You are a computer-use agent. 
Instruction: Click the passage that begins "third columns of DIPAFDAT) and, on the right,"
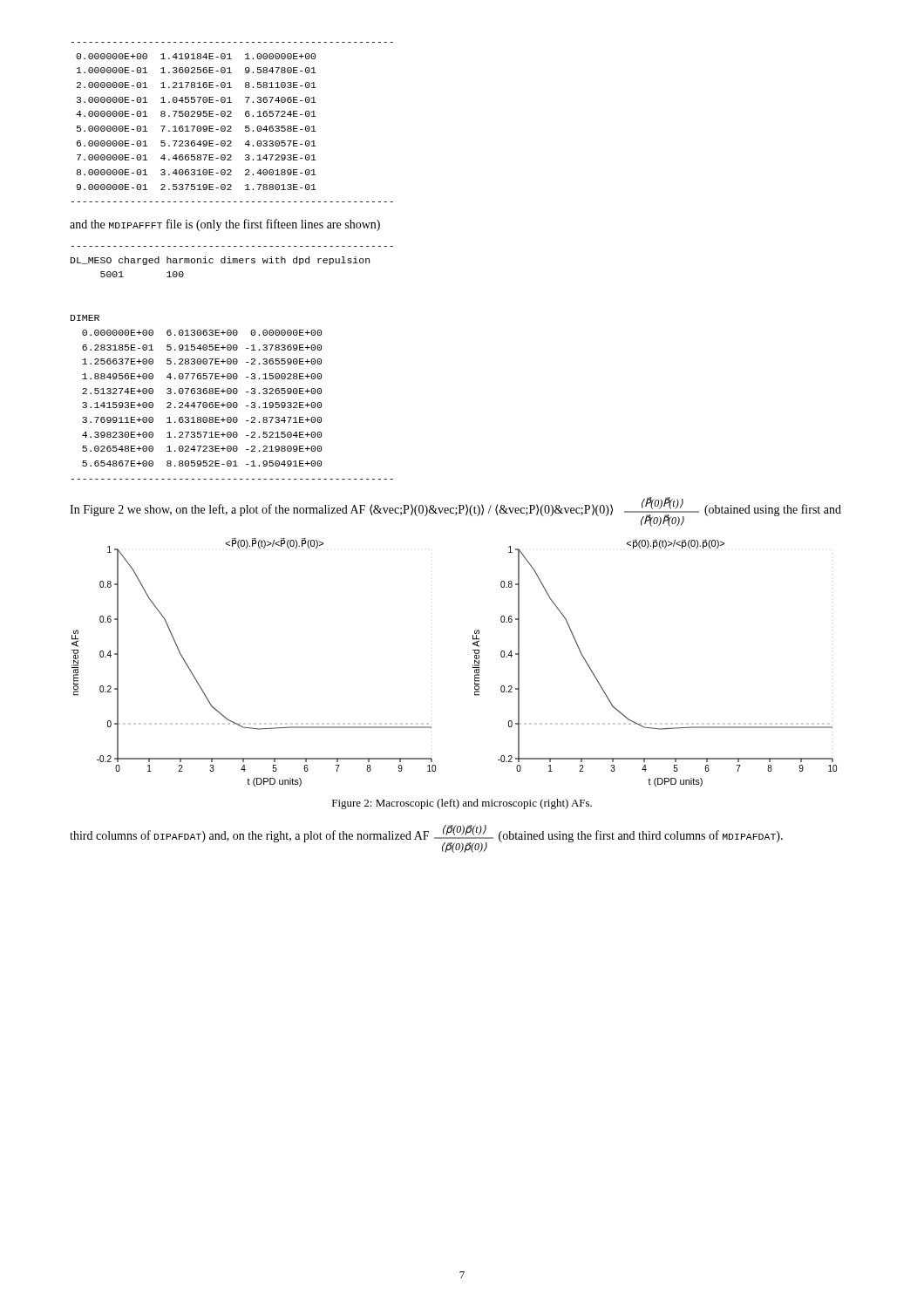(x=426, y=838)
